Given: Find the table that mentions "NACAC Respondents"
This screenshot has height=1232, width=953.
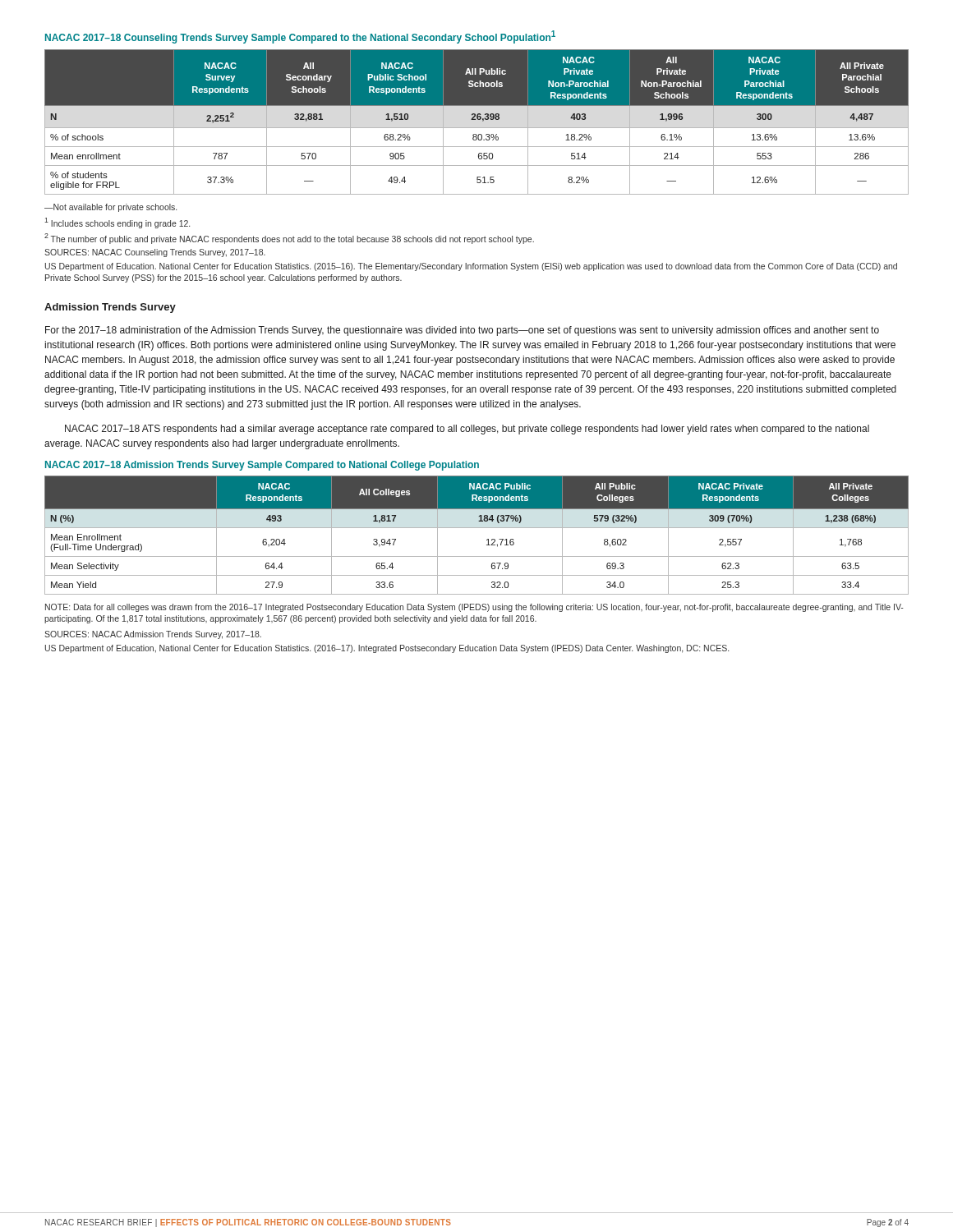Looking at the screenshot, I should 476,535.
